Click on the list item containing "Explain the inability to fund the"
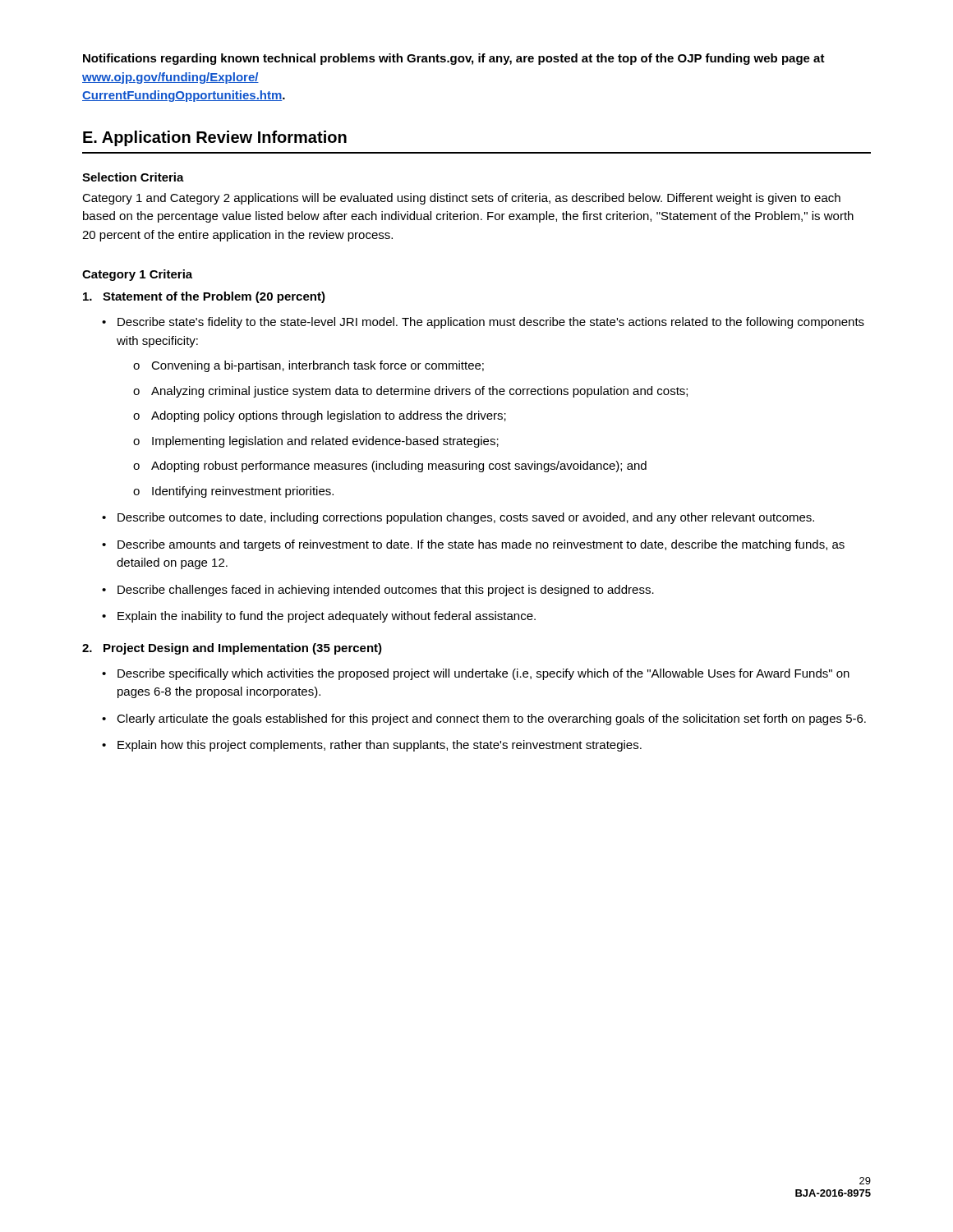This screenshot has height=1232, width=953. 327,616
